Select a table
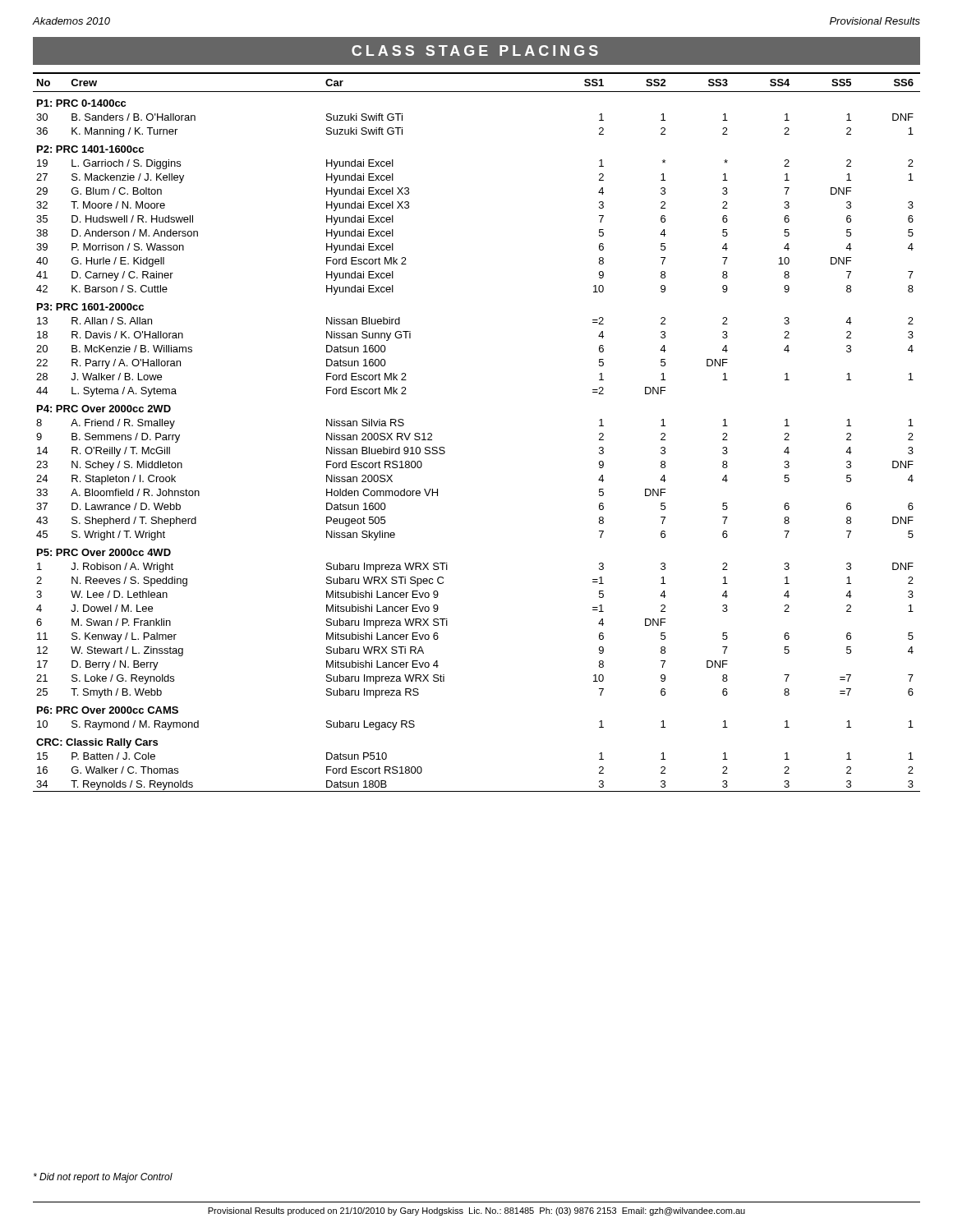Screen dimensions: 1232x953 (476, 432)
